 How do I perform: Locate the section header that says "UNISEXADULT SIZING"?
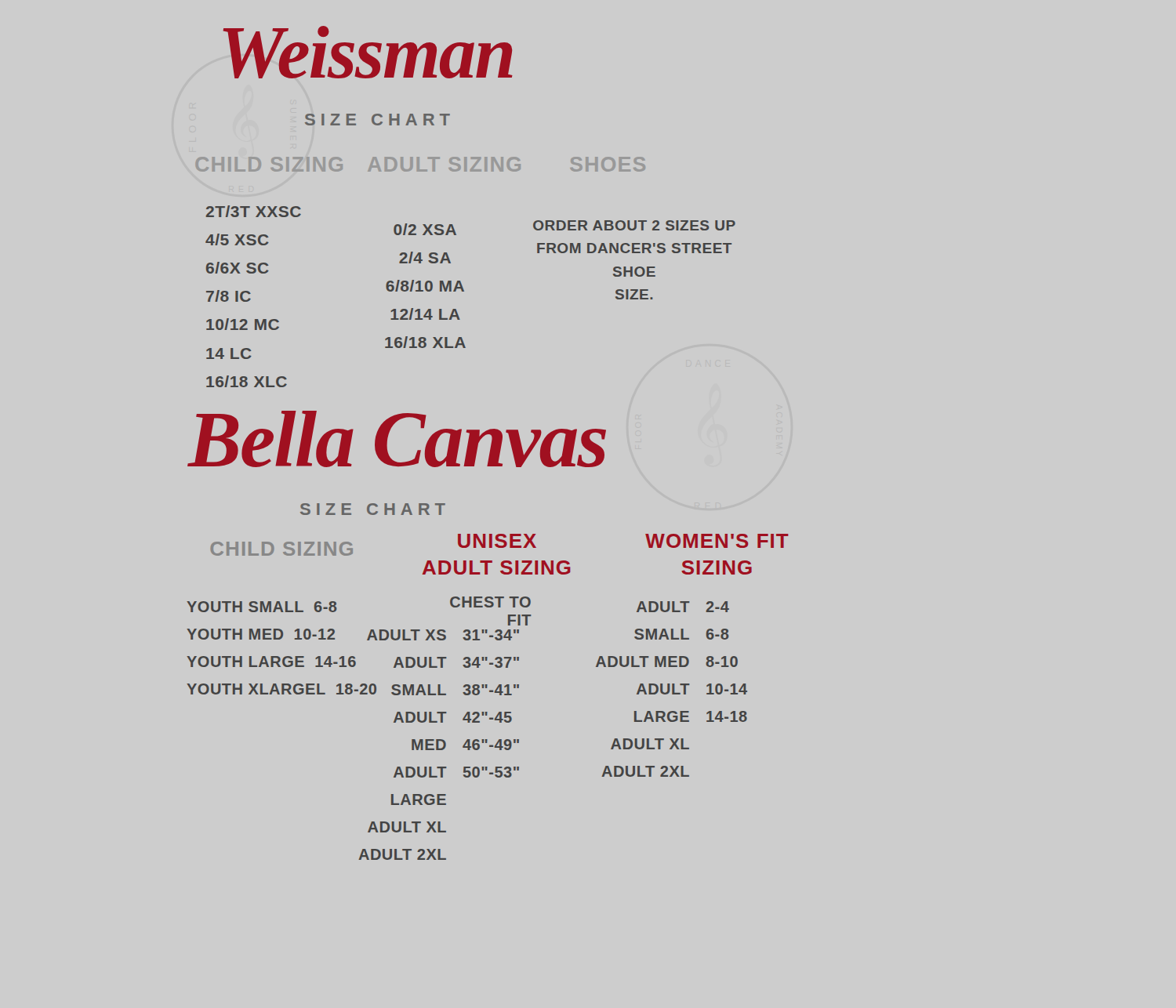pos(497,554)
